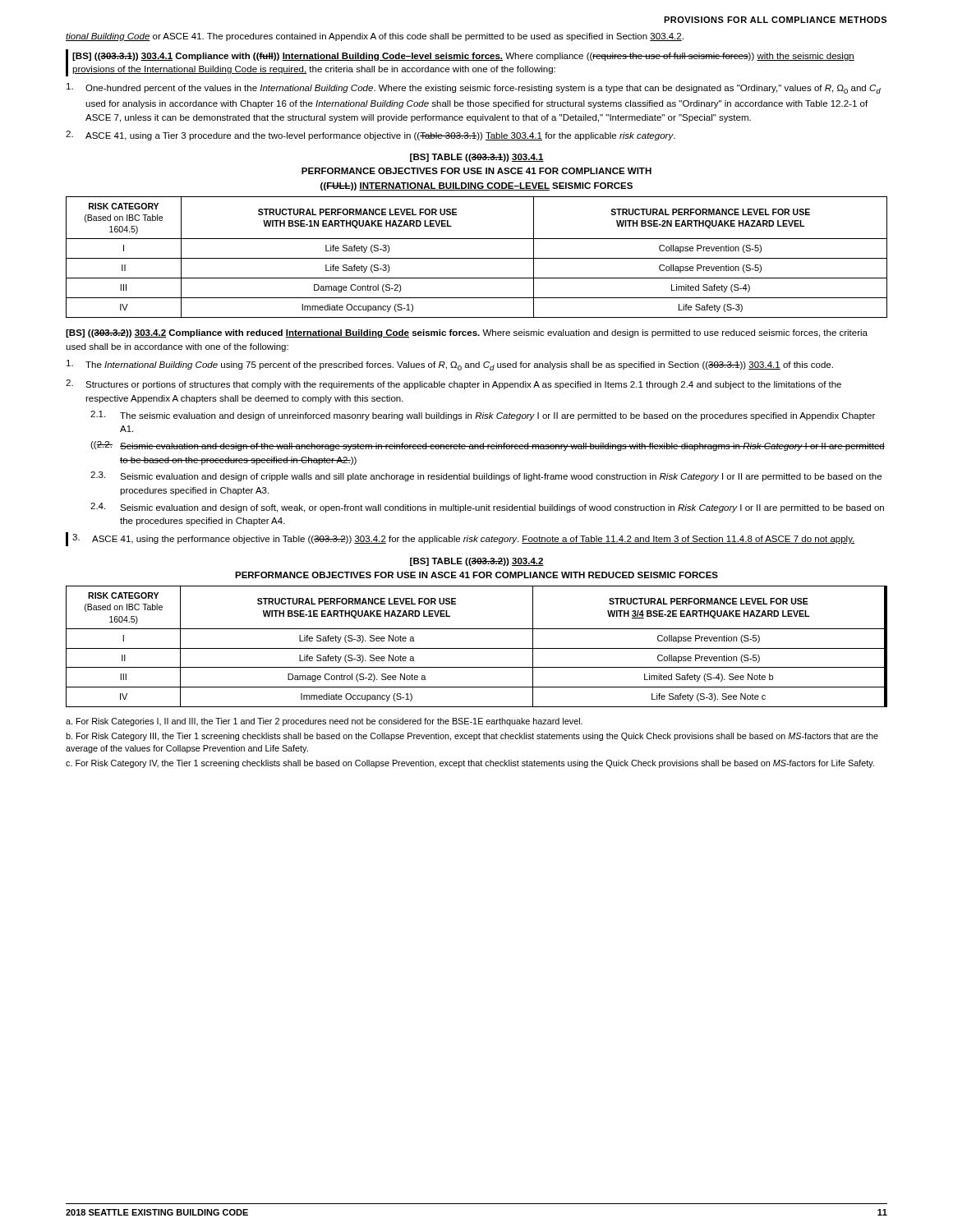This screenshot has height=1232, width=953.
Task: Point to the text starting "tional Building Code"
Action: pos(375,36)
